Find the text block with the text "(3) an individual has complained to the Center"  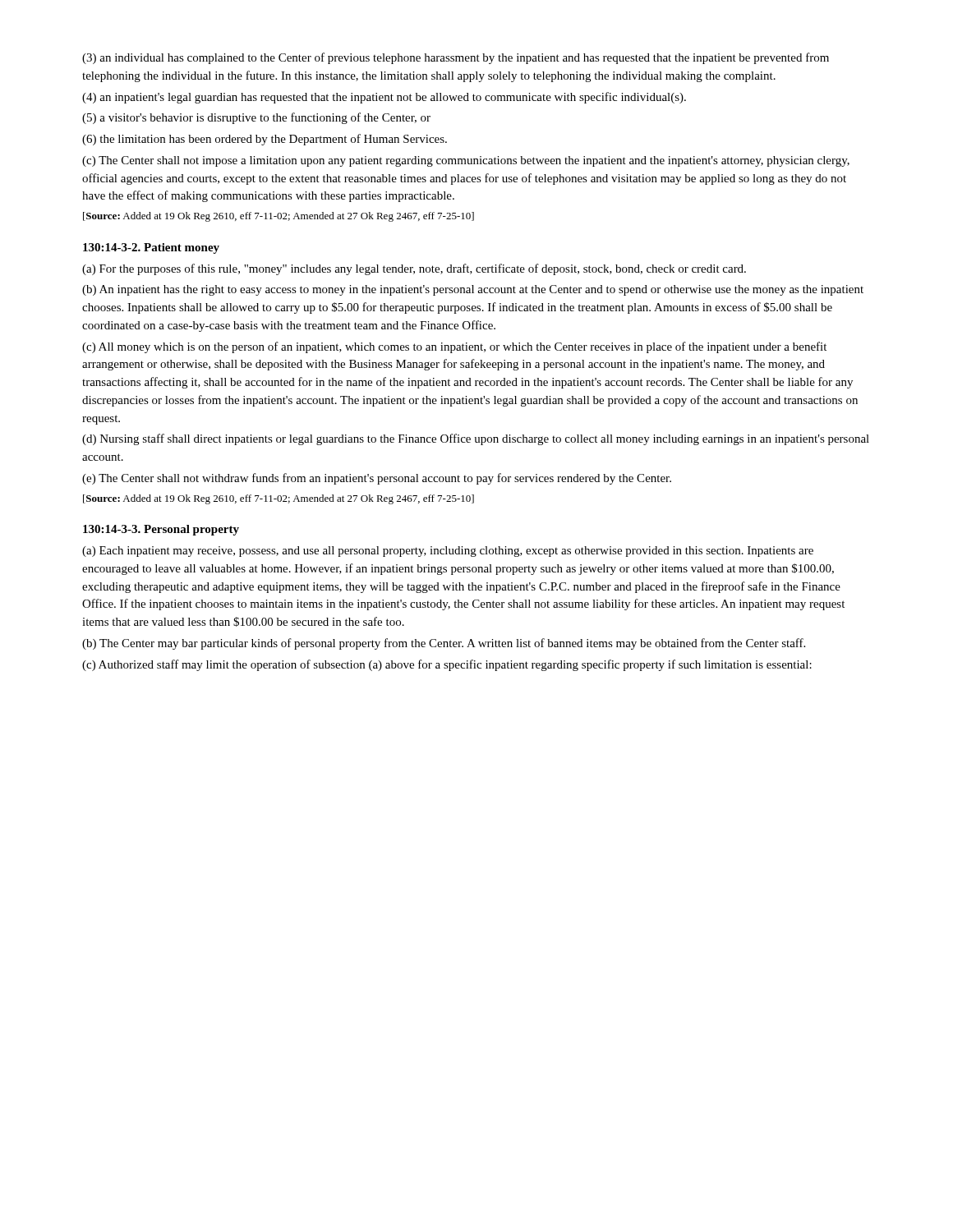pos(456,58)
